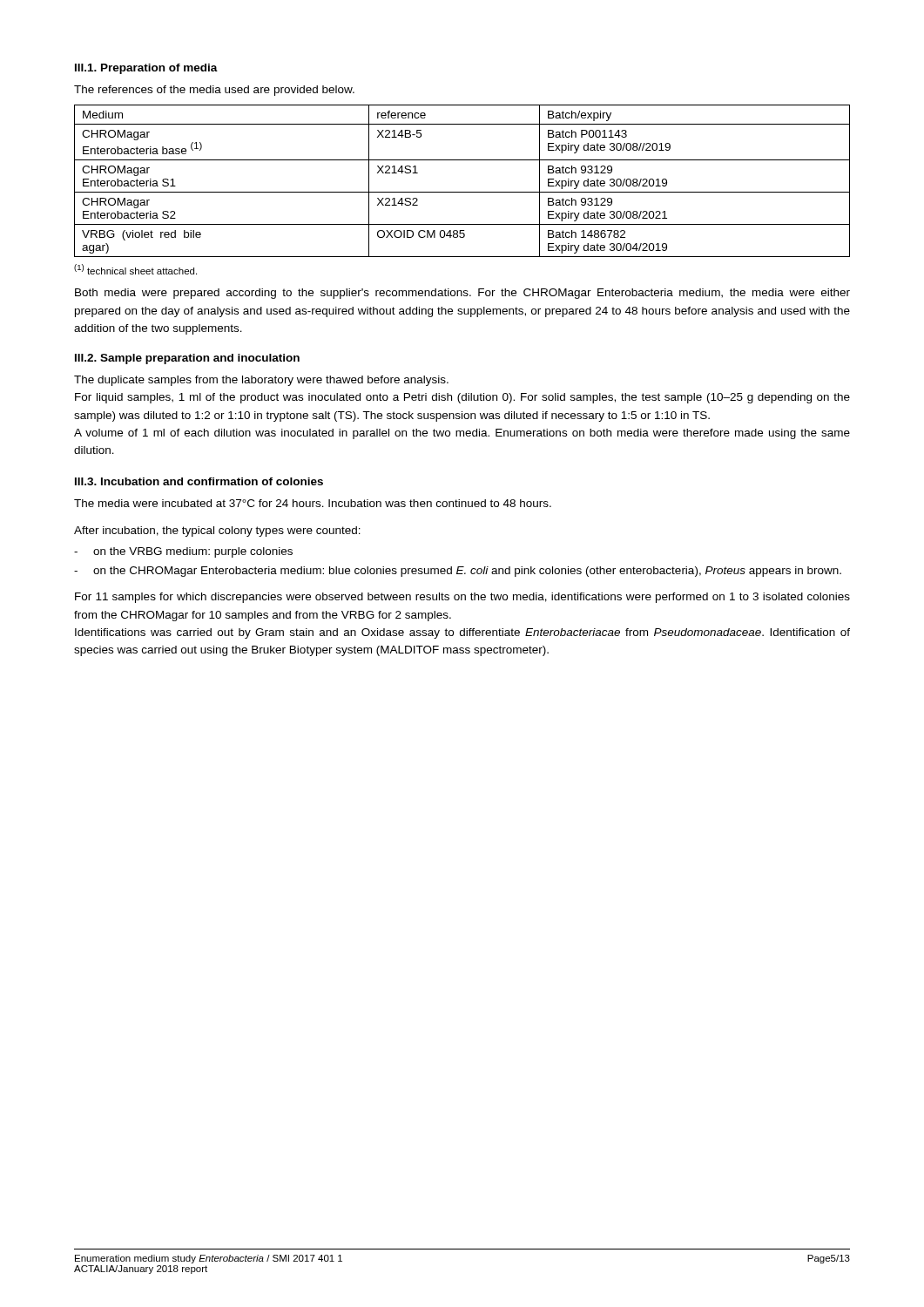Select the section header containing "III.2. Sample preparation"
Viewport: 924px width, 1307px height.
(187, 358)
